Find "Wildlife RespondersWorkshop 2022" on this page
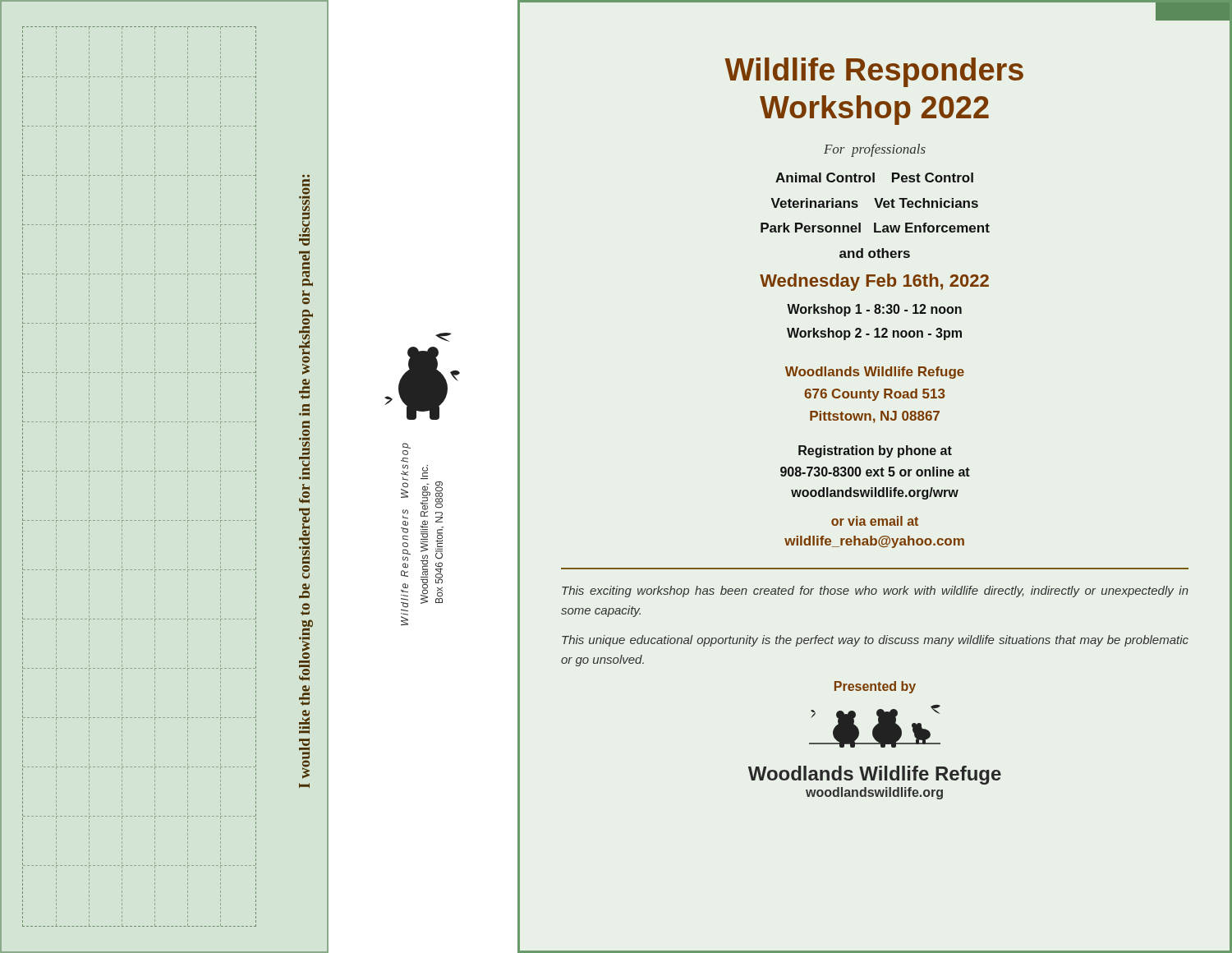The height and width of the screenshot is (953, 1232). click(x=875, y=89)
